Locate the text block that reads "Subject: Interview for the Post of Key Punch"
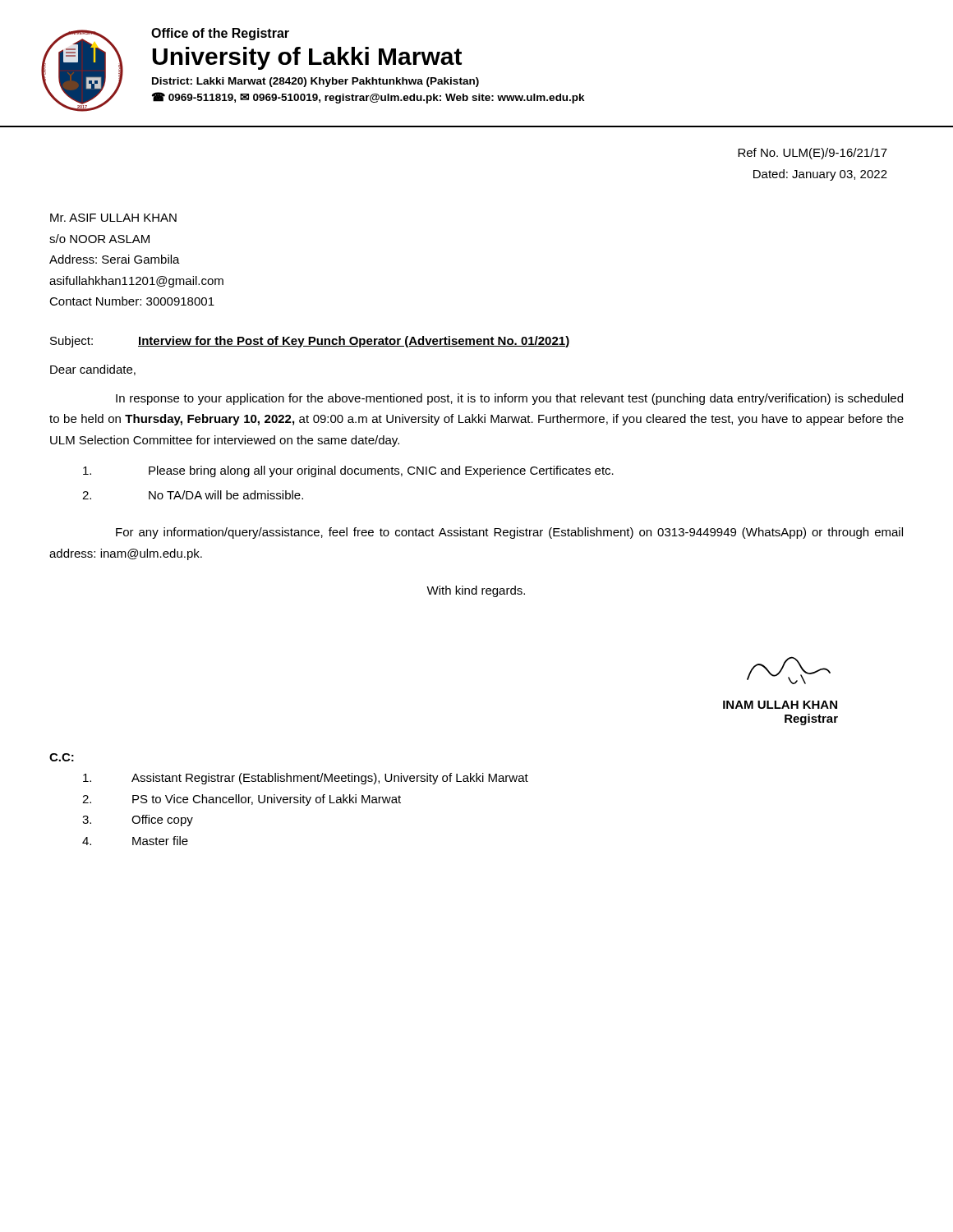 coord(309,340)
